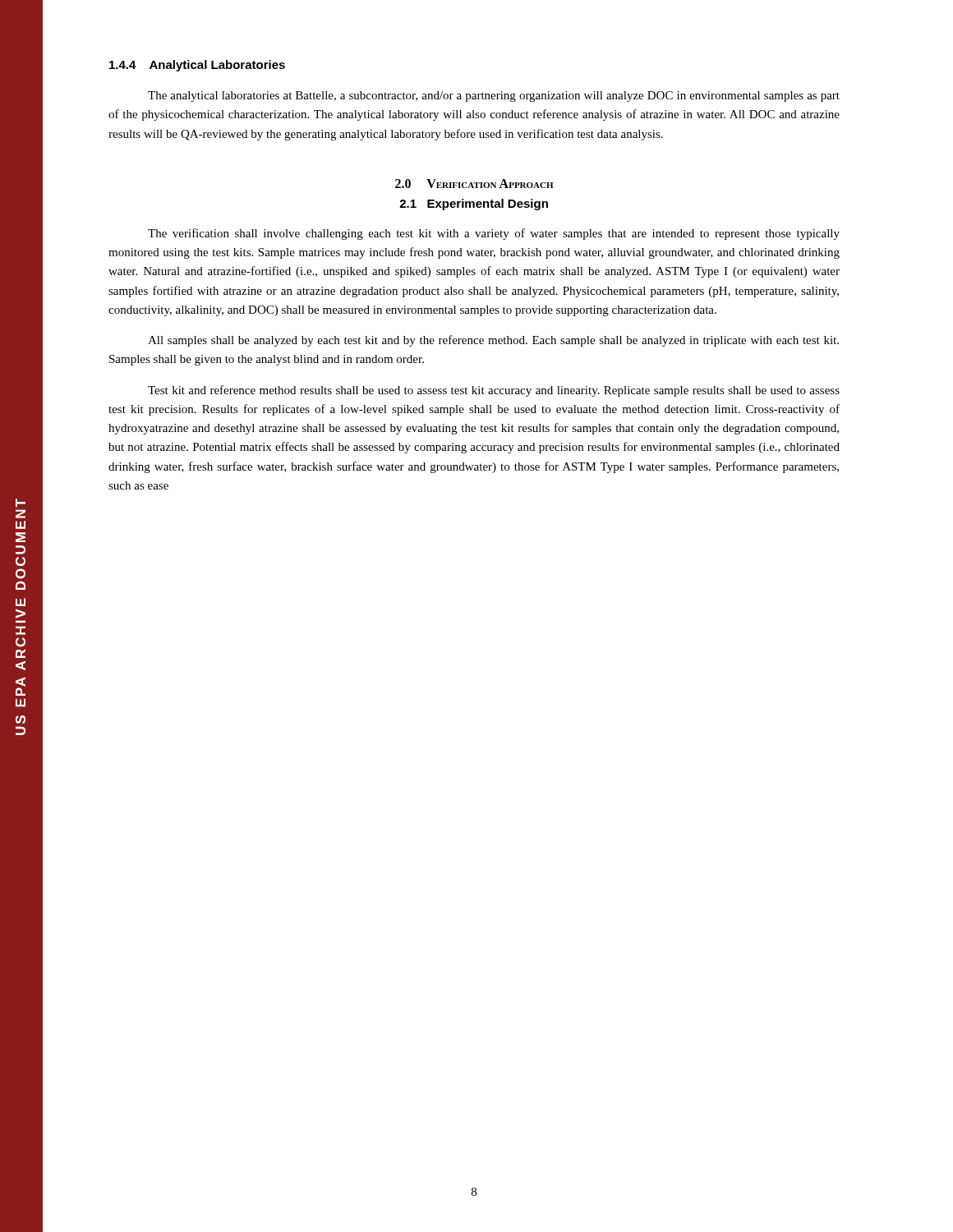Locate the text block that reads "The analytical laboratories at Battelle, a subcontractor, and/or"
Image resolution: width=953 pixels, height=1232 pixels.
[474, 114]
